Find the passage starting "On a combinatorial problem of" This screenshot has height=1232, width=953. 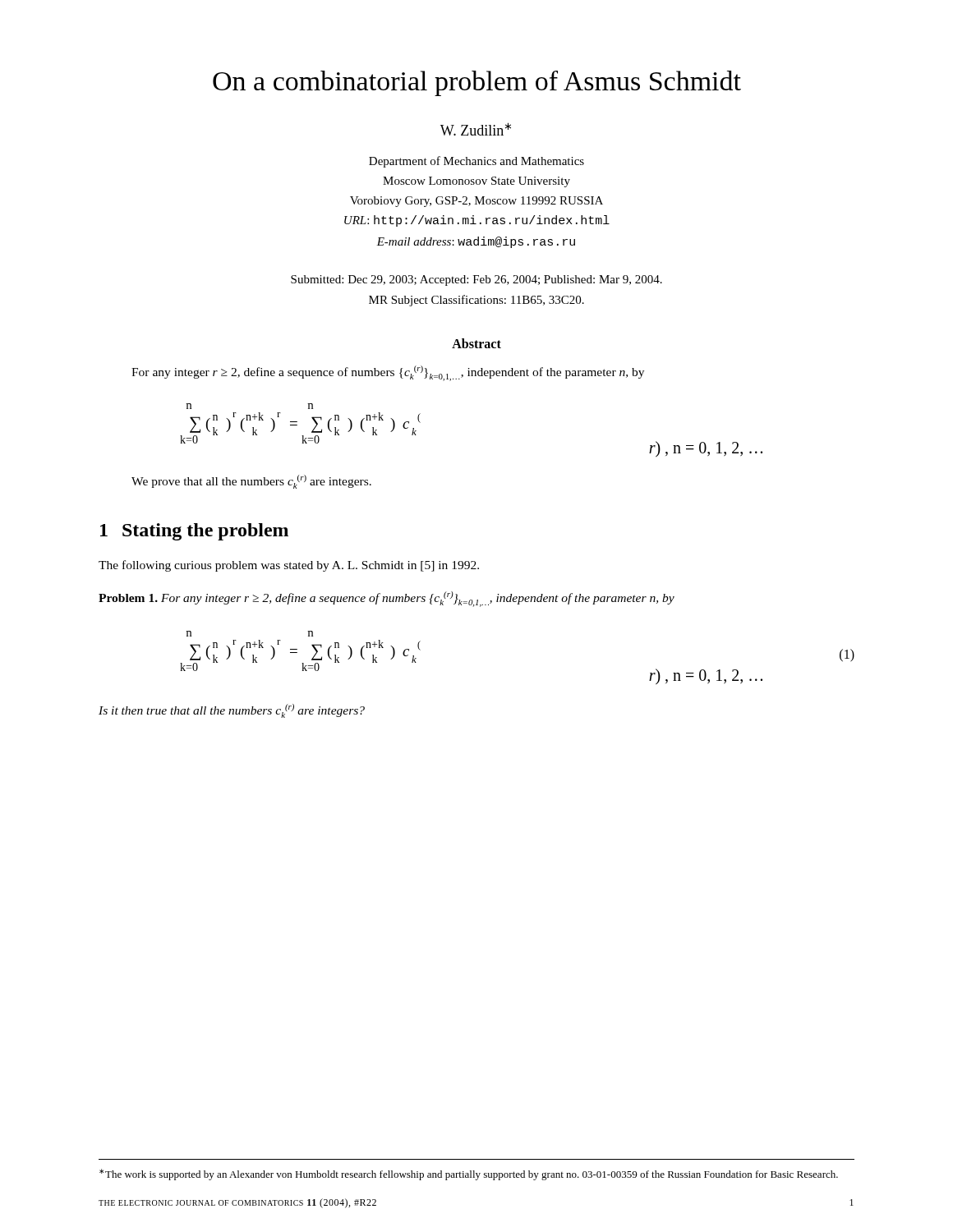(x=476, y=81)
